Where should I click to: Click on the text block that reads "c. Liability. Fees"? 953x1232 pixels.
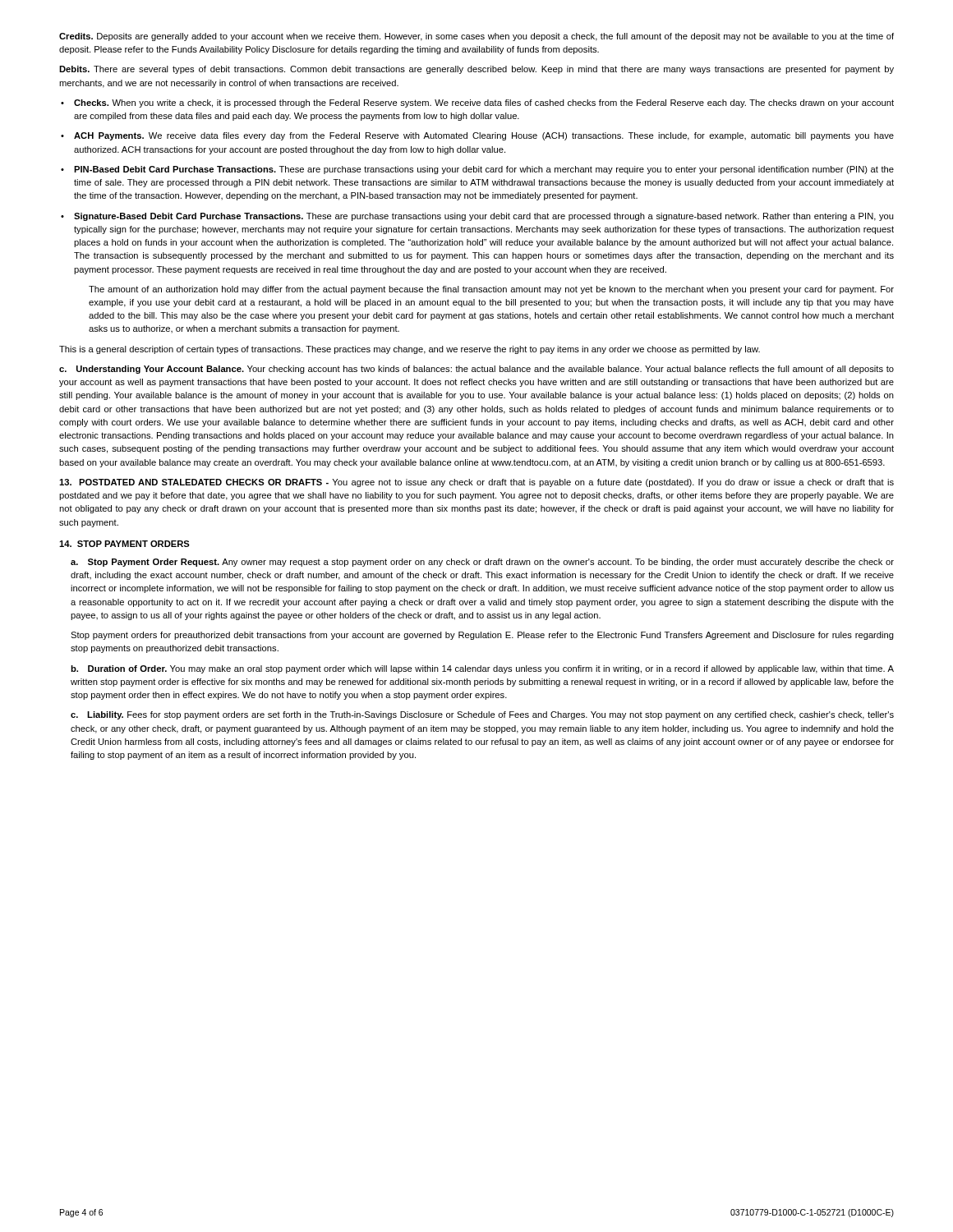tap(482, 735)
